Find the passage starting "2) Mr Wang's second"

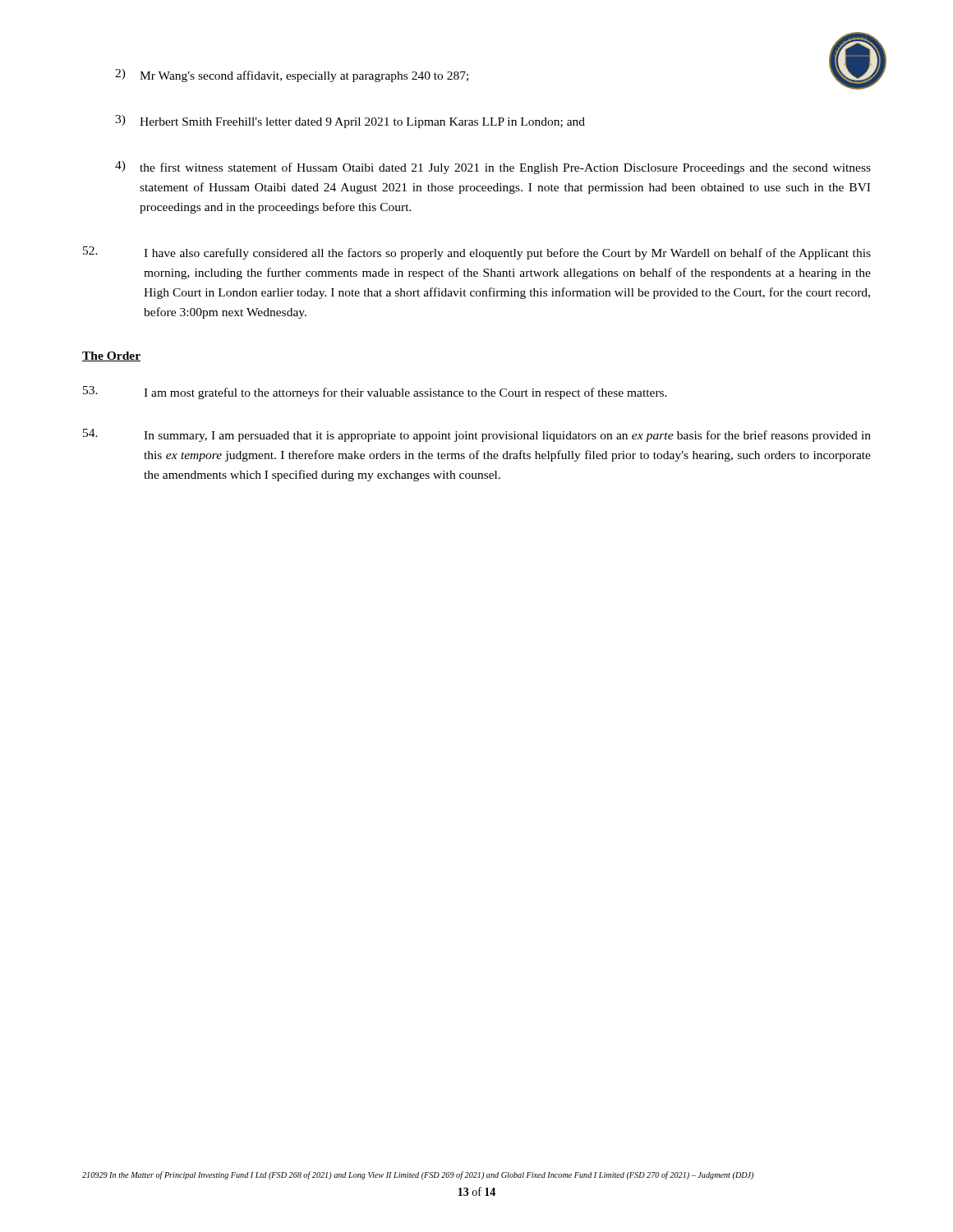coord(476,76)
